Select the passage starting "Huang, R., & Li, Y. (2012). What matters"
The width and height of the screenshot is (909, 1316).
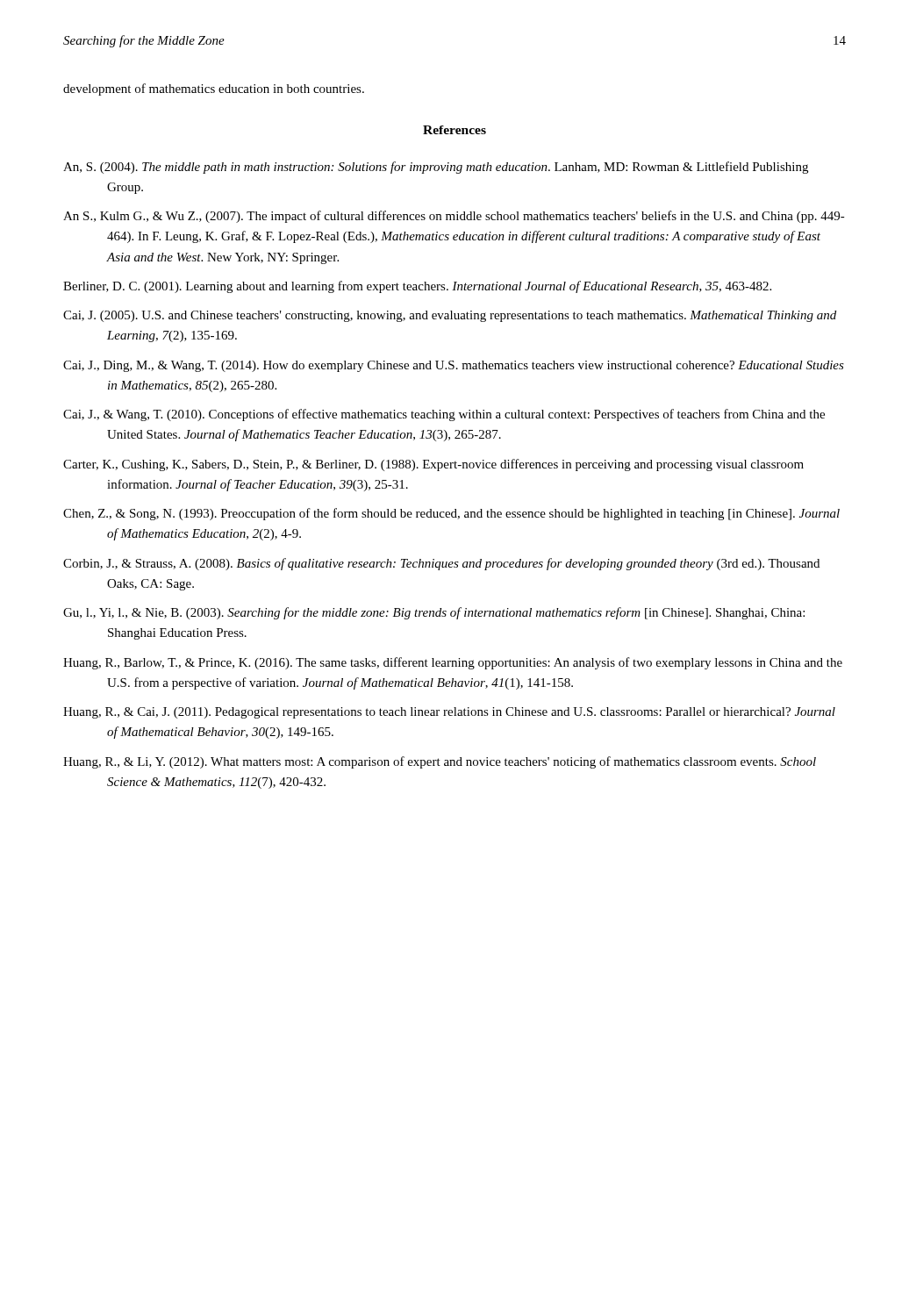[x=440, y=771]
